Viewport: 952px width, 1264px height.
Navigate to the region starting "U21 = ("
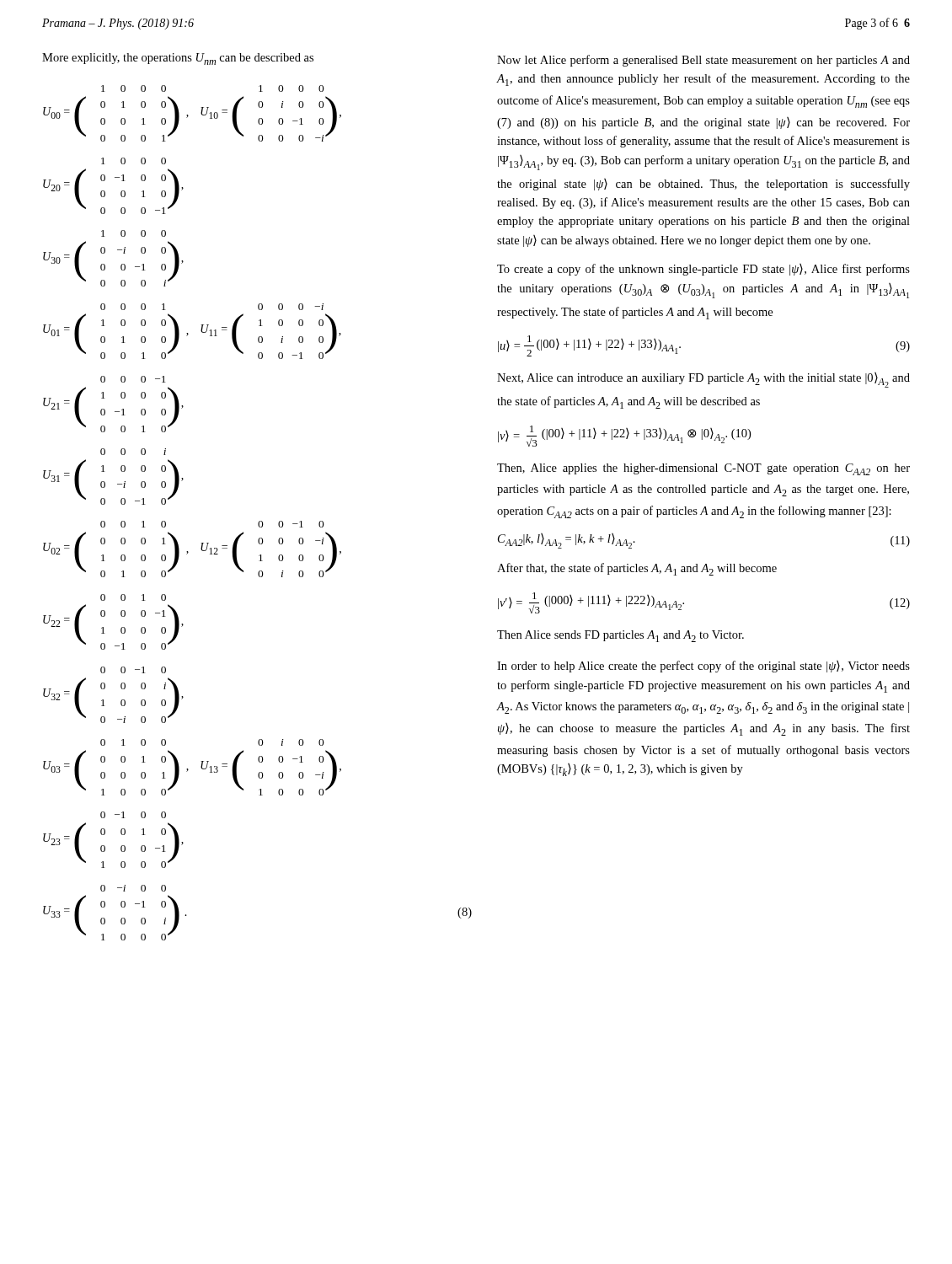coord(113,404)
